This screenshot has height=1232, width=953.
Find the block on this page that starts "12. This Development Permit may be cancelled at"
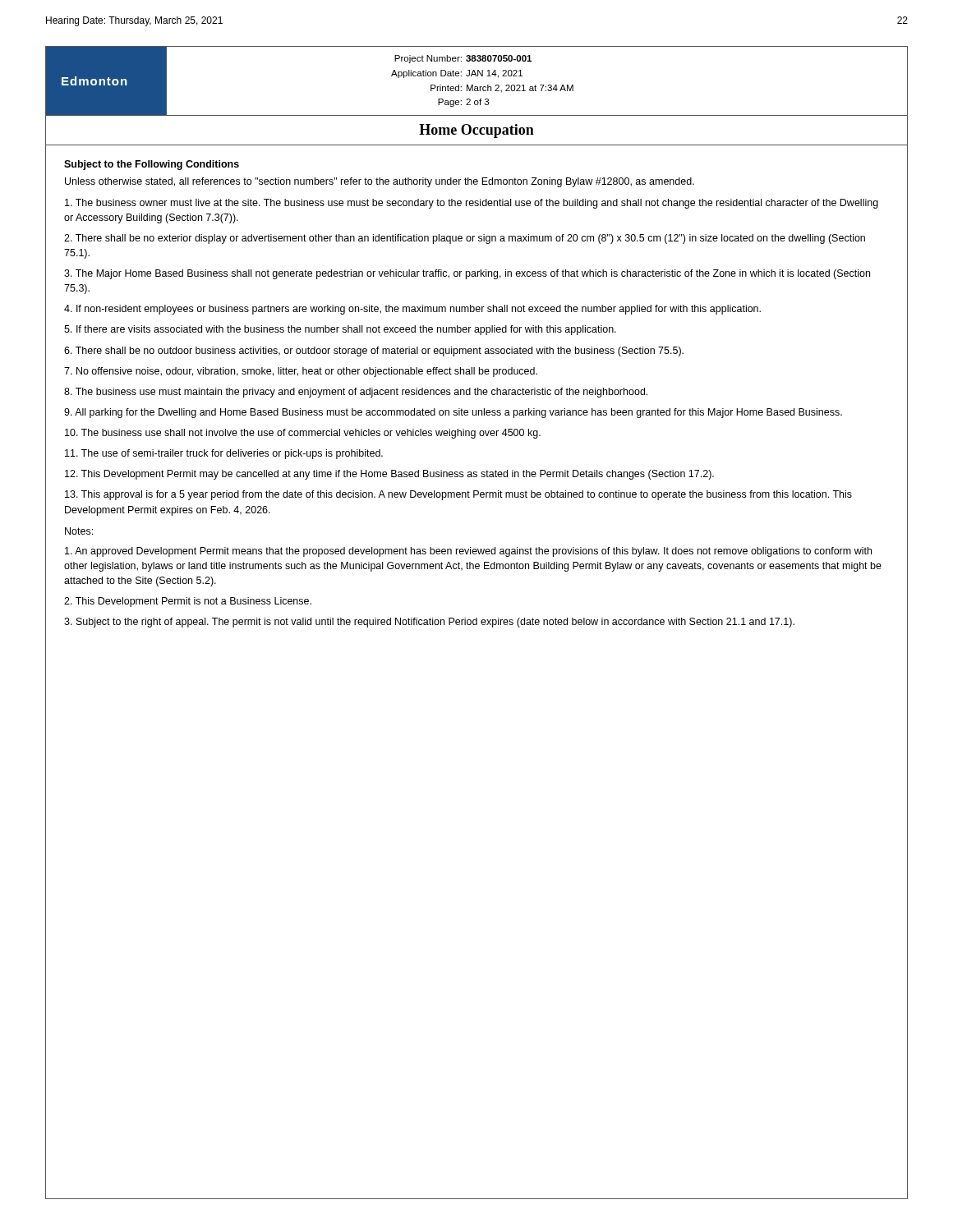point(389,474)
